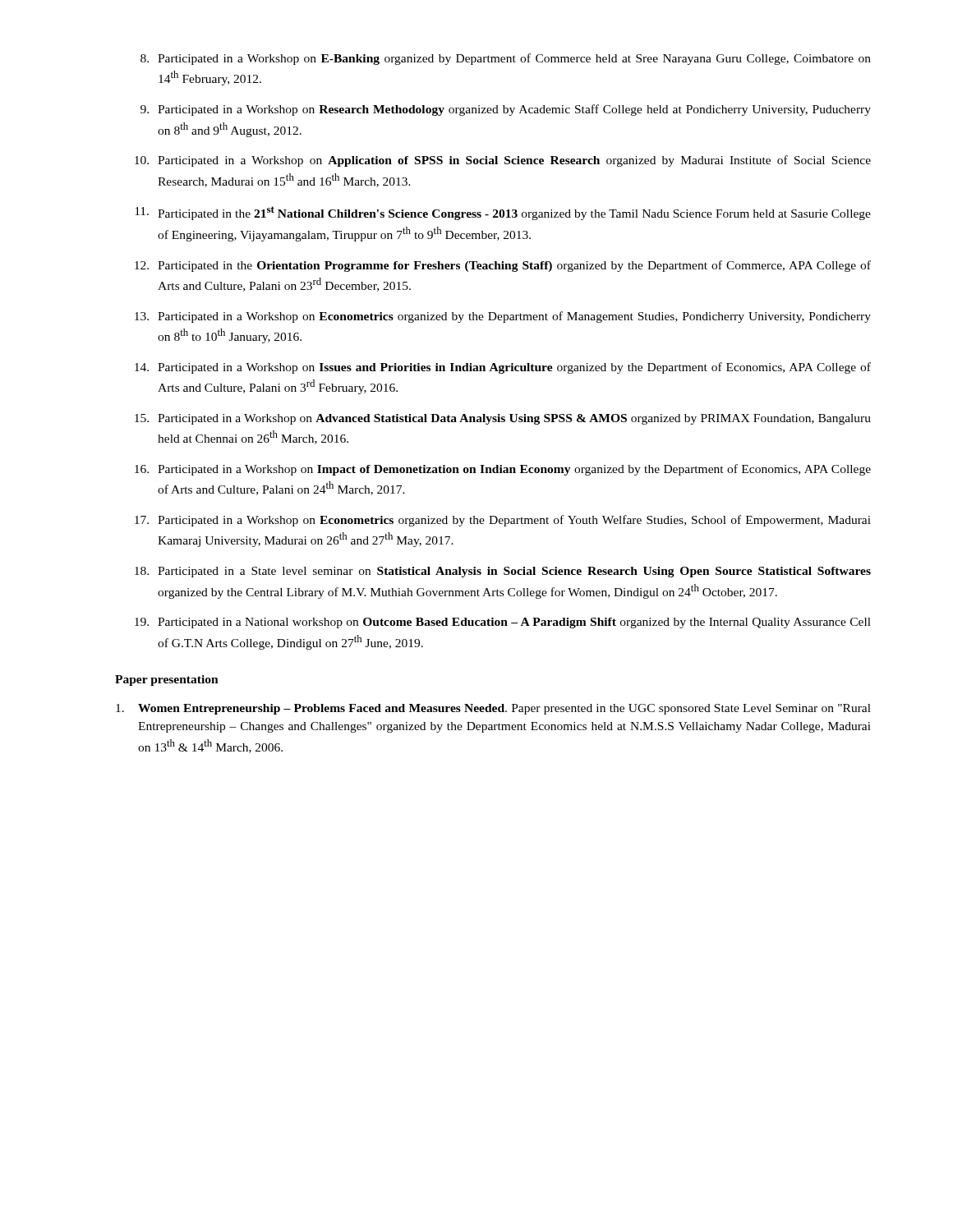
Task: Click the passage that begins "19. Participated in a National"
Action: tap(493, 633)
